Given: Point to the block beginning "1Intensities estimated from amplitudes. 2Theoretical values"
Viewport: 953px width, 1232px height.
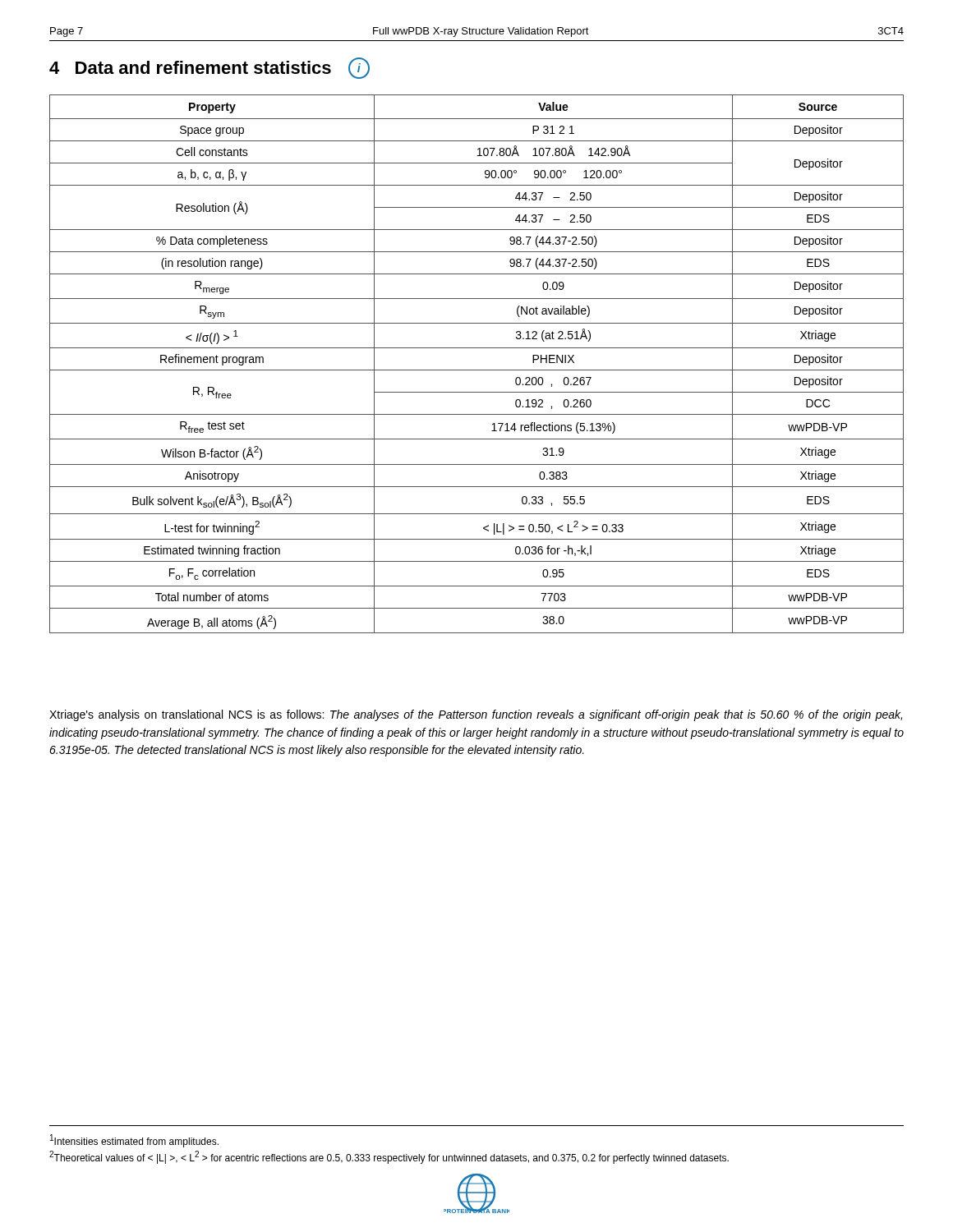Looking at the screenshot, I should [476, 1149].
